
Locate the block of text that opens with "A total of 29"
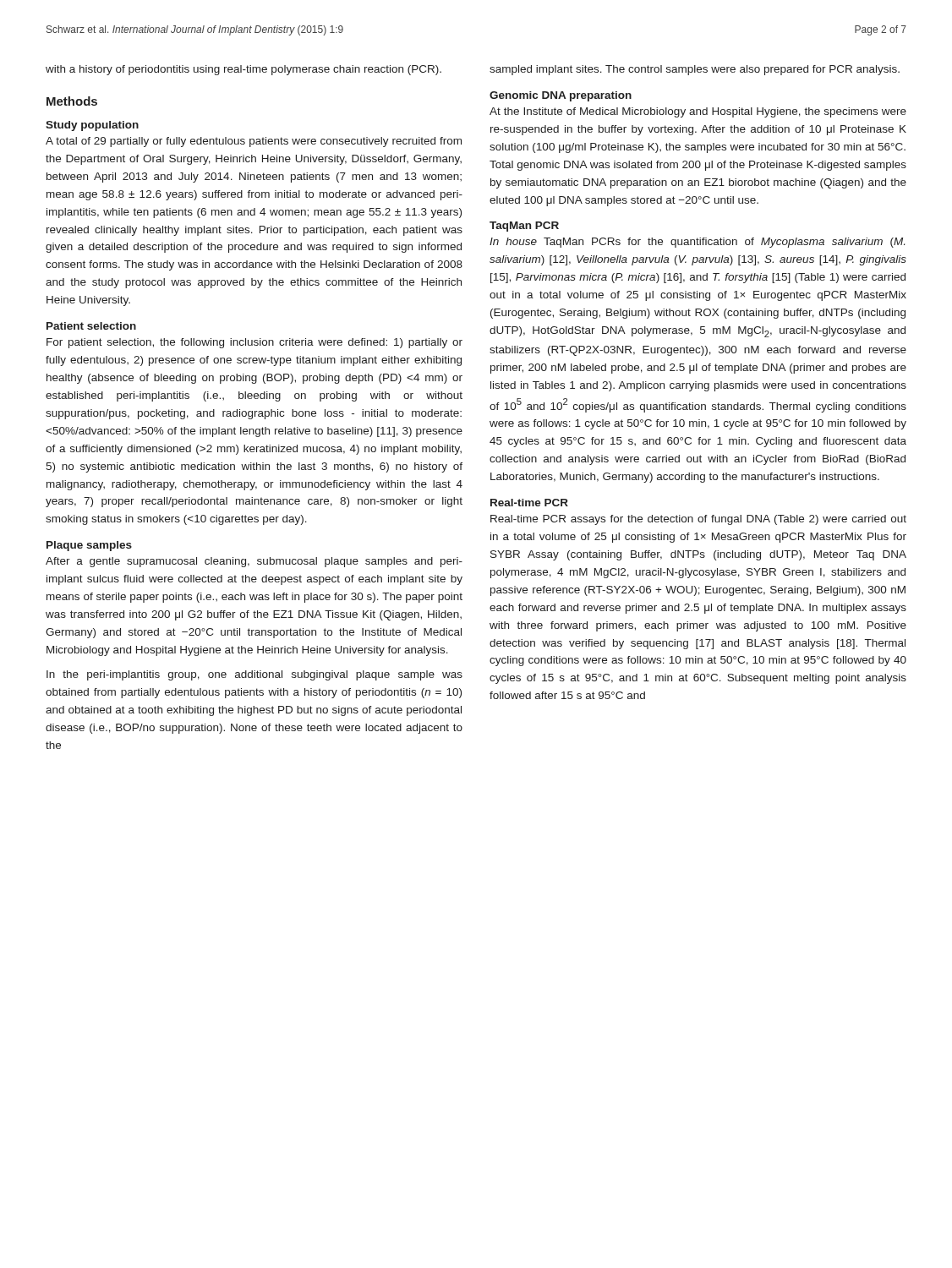click(x=254, y=220)
